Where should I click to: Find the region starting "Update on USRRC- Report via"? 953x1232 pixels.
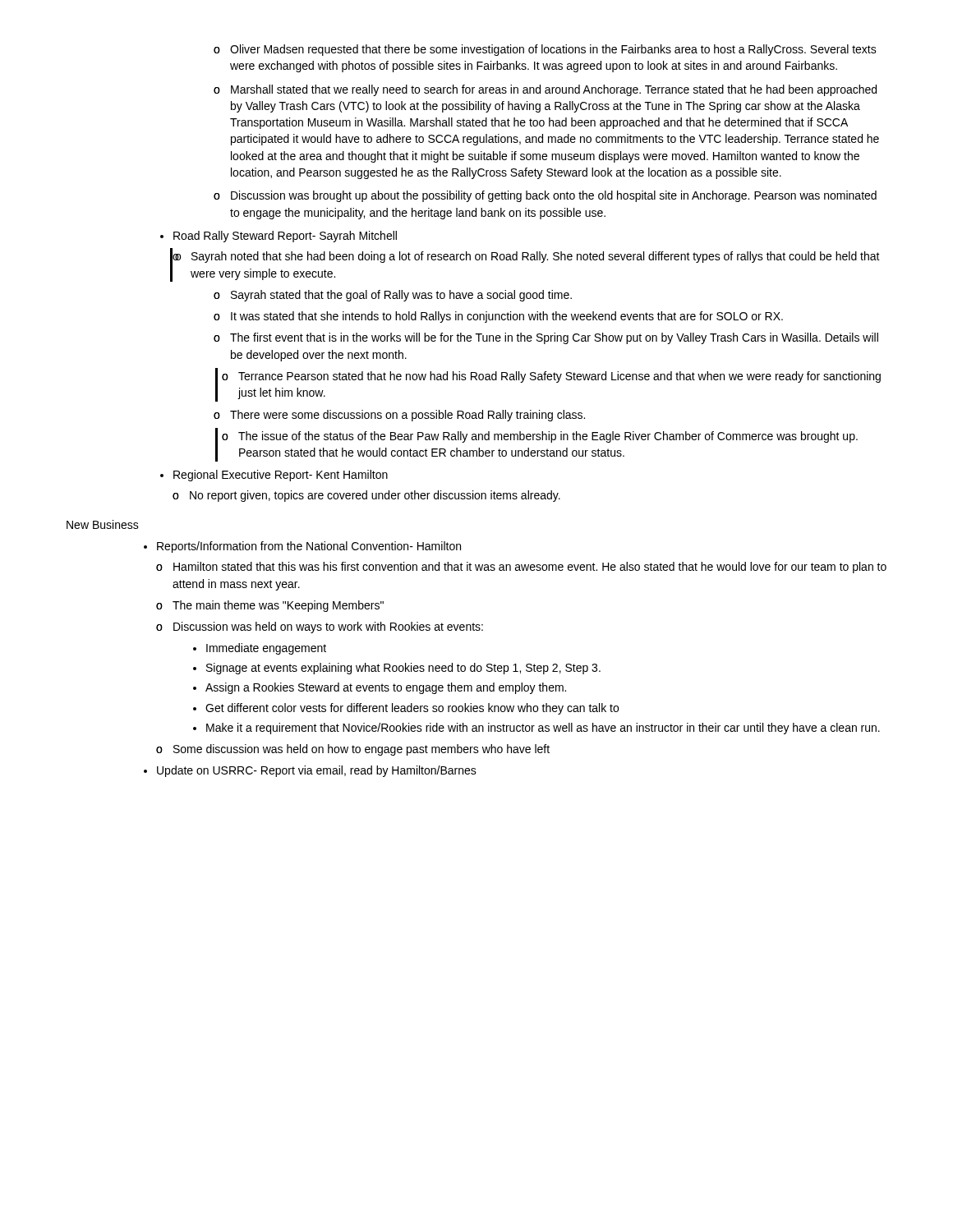point(310,771)
